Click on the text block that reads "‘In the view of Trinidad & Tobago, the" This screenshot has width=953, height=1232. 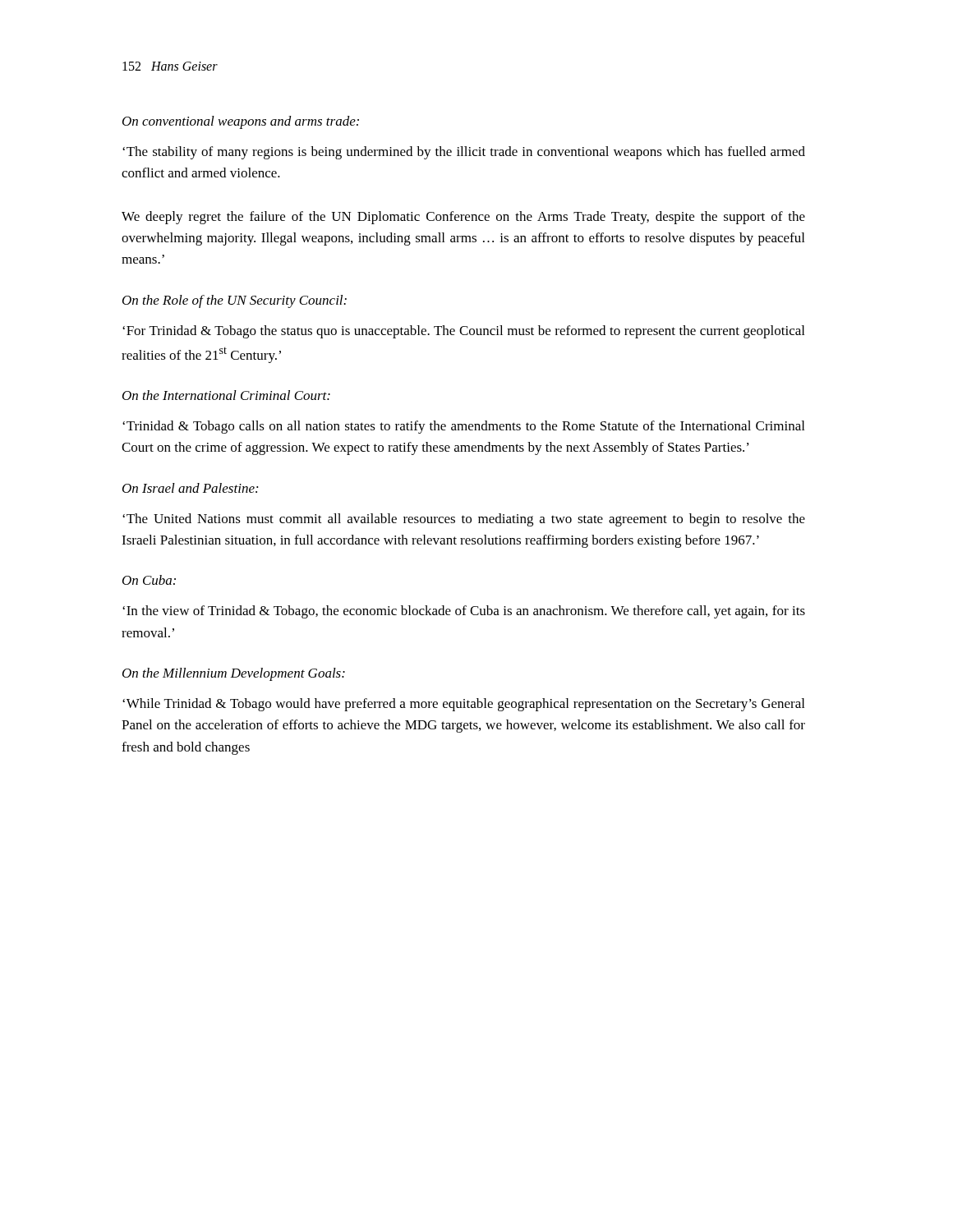463,622
